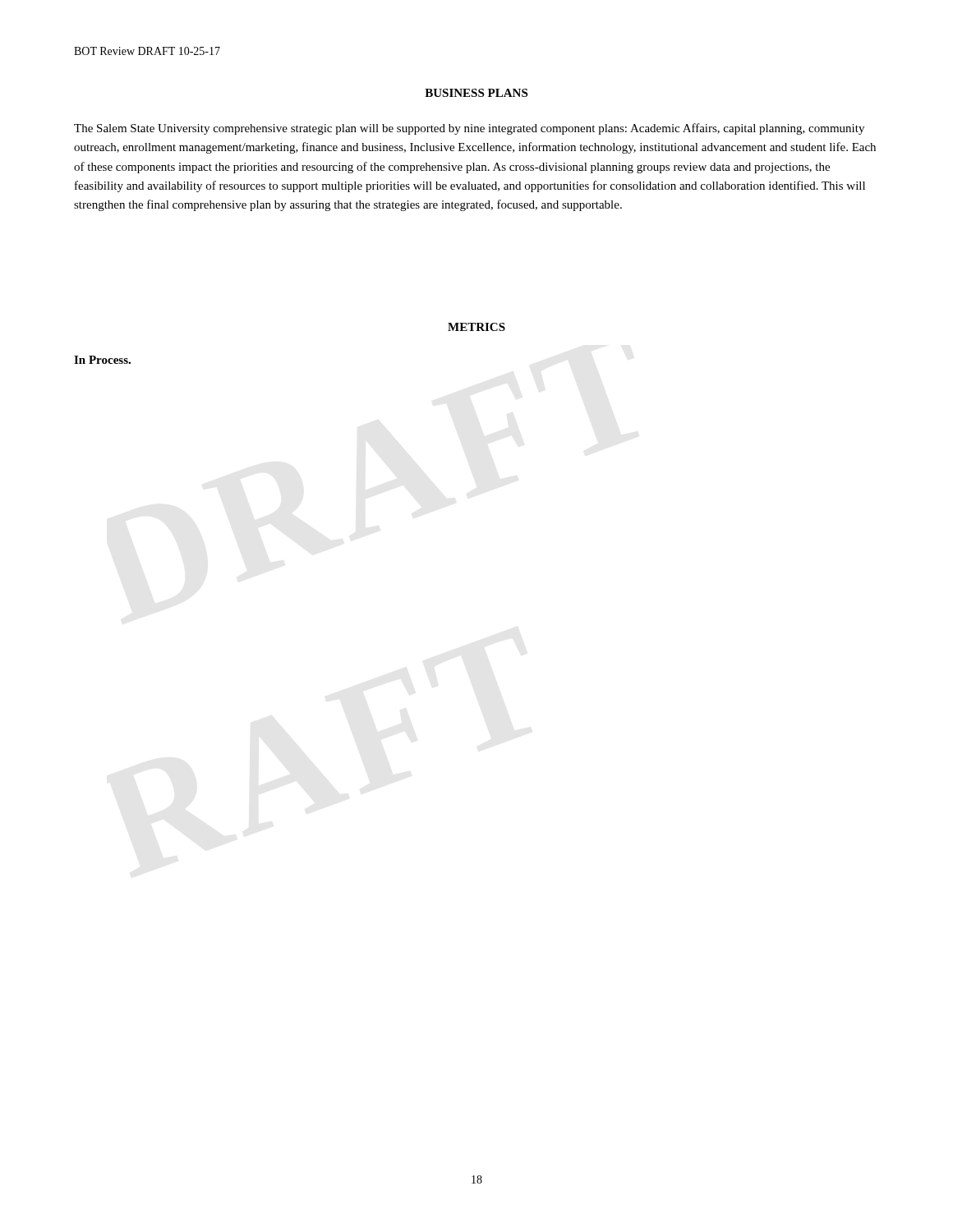Image resolution: width=953 pixels, height=1232 pixels.
Task: Find the block on this page that starts "The Salem State University comprehensive strategic plan"
Action: click(x=475, y=166)
